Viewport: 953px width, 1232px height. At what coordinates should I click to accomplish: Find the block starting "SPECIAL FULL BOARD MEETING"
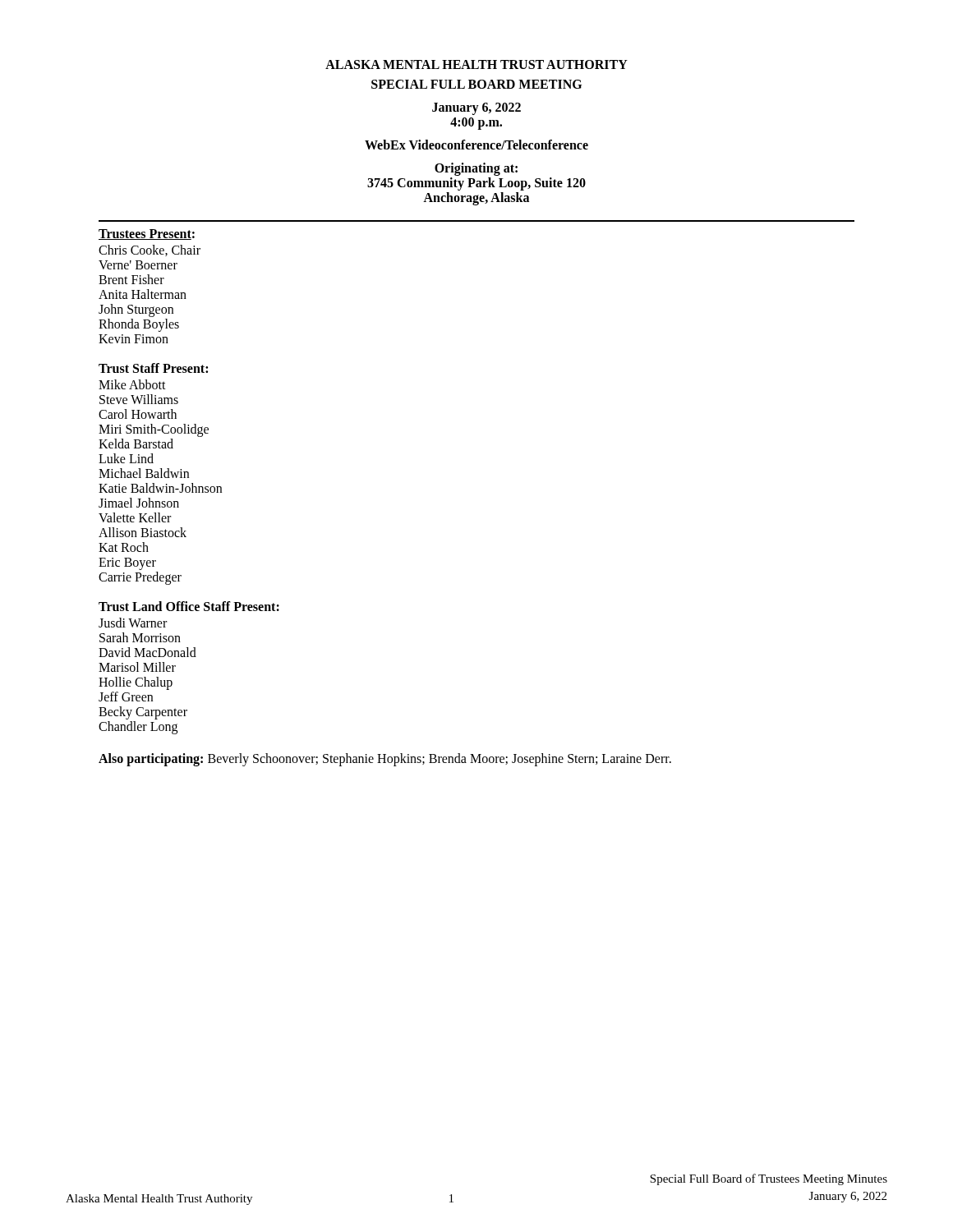click(476, 84)
